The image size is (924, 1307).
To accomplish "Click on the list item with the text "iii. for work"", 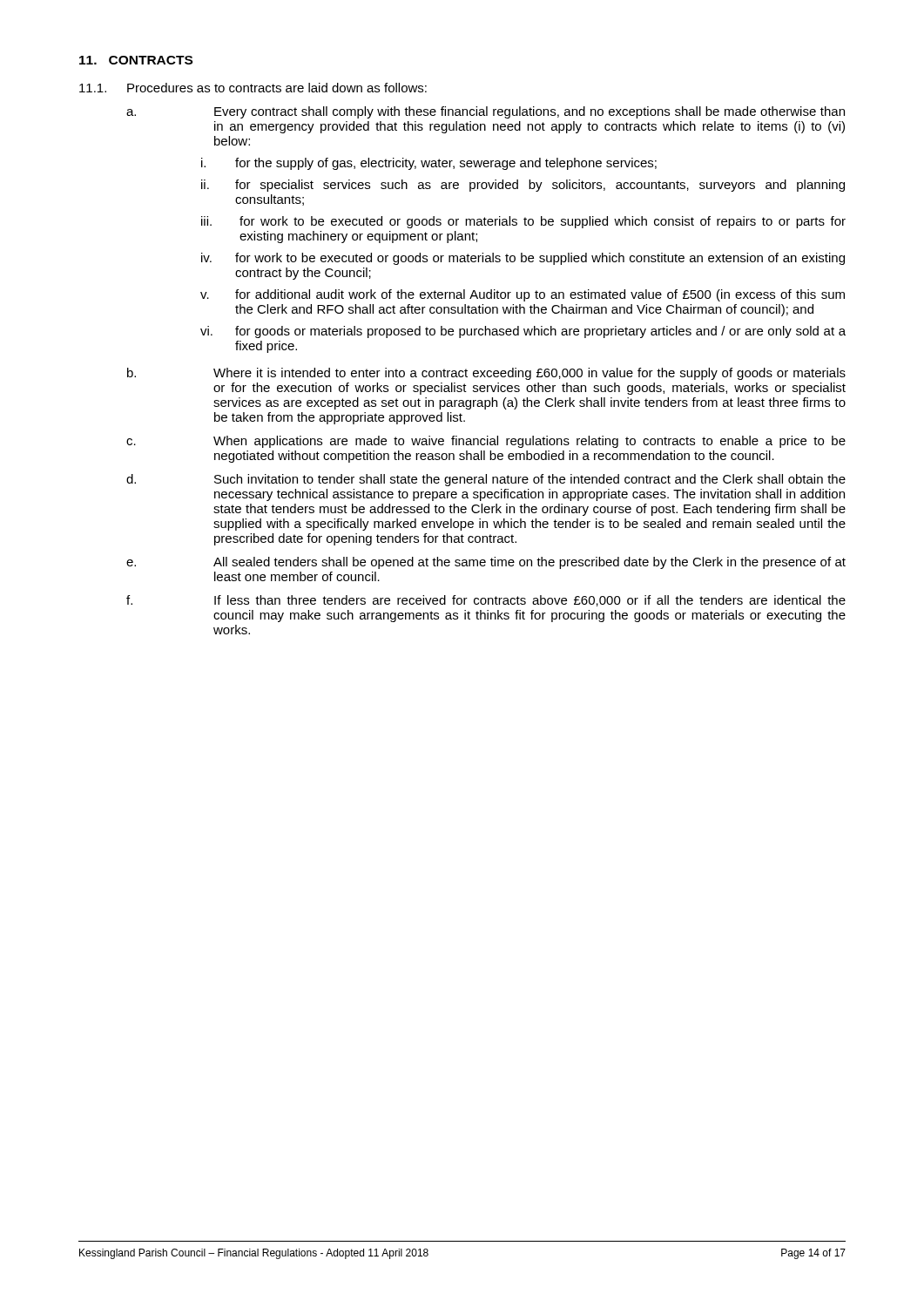I will coord(523,228).
